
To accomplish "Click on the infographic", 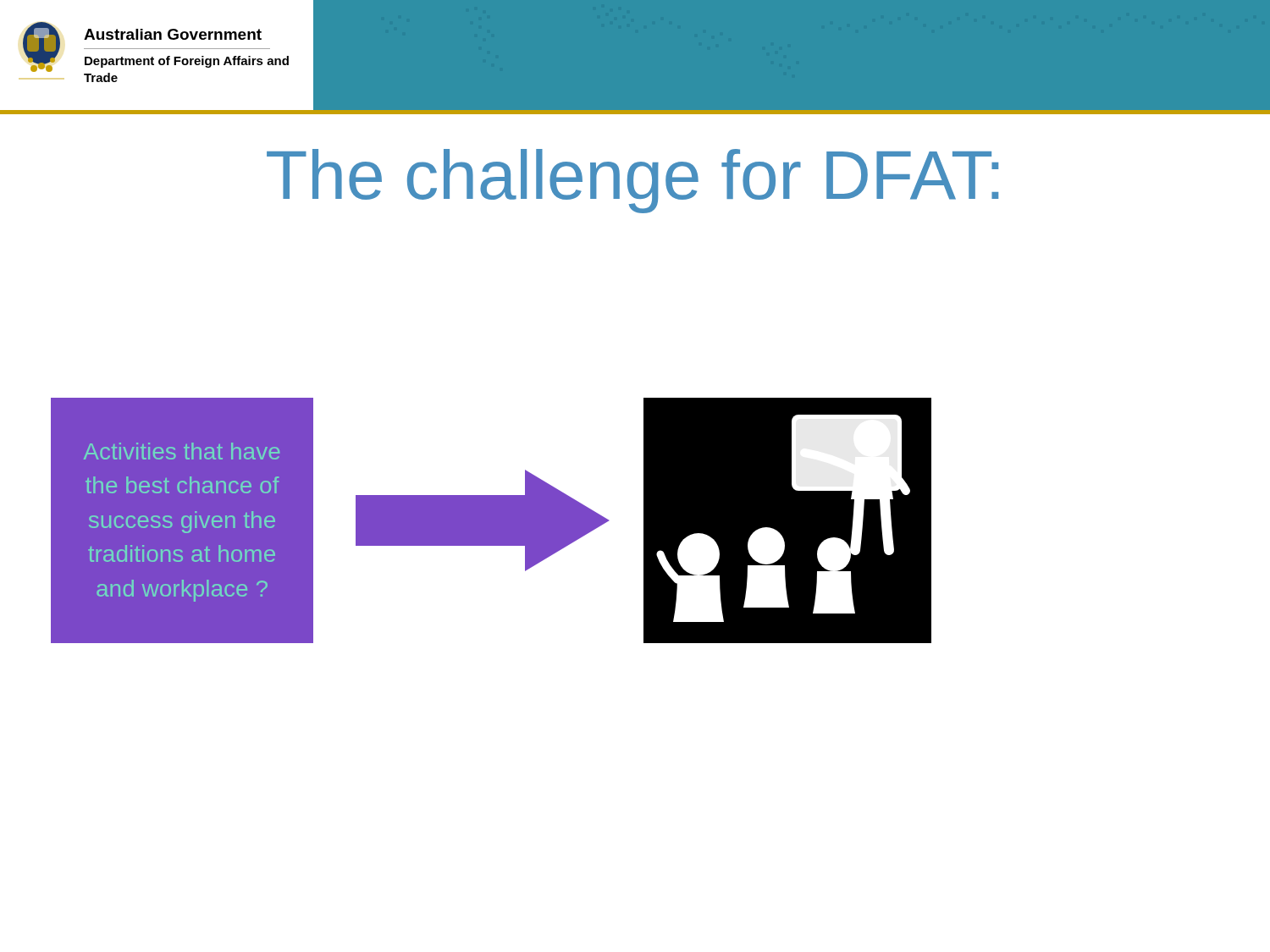I will (x=483, y=520).
